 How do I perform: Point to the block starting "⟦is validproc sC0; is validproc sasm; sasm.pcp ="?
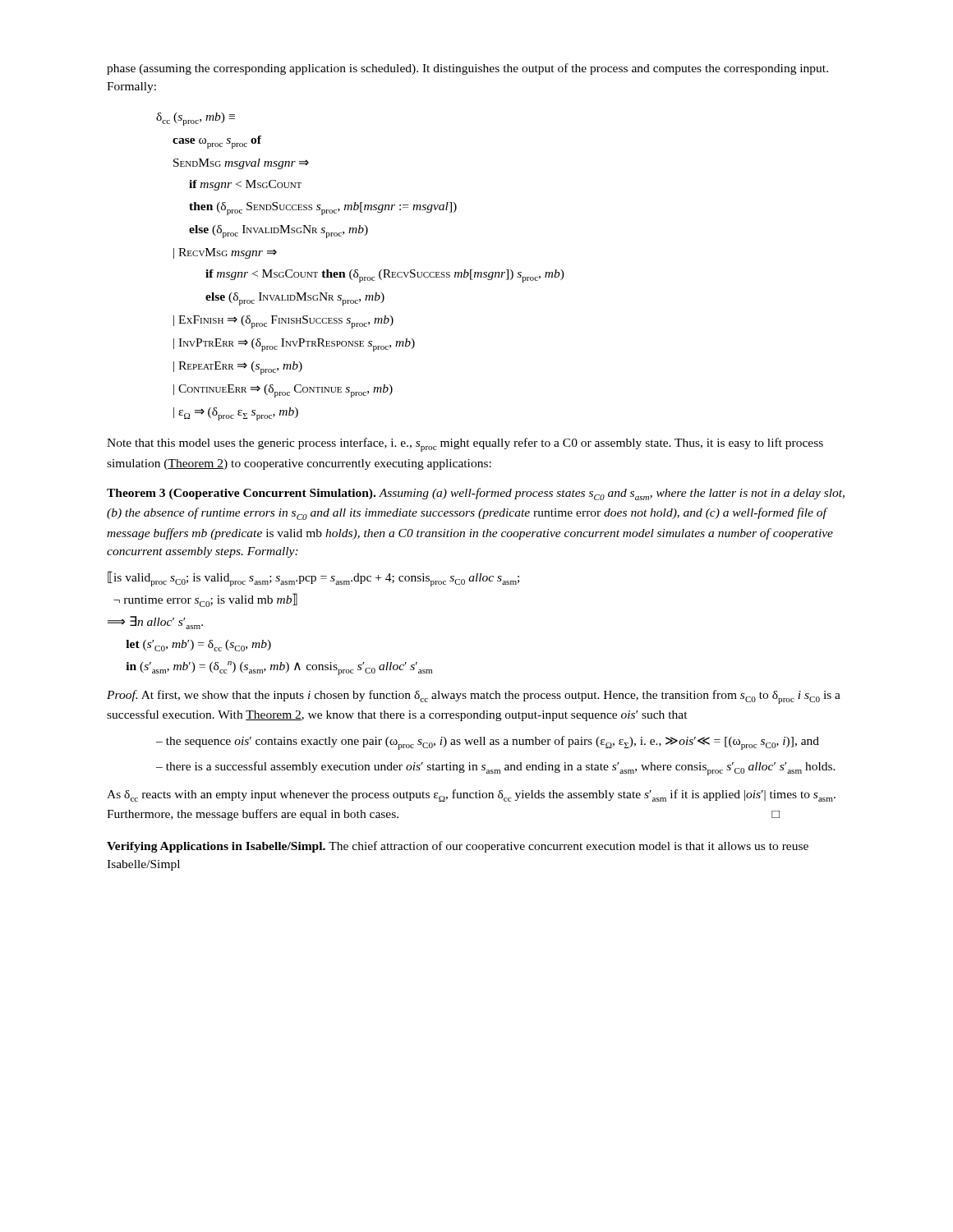(313, 579)
